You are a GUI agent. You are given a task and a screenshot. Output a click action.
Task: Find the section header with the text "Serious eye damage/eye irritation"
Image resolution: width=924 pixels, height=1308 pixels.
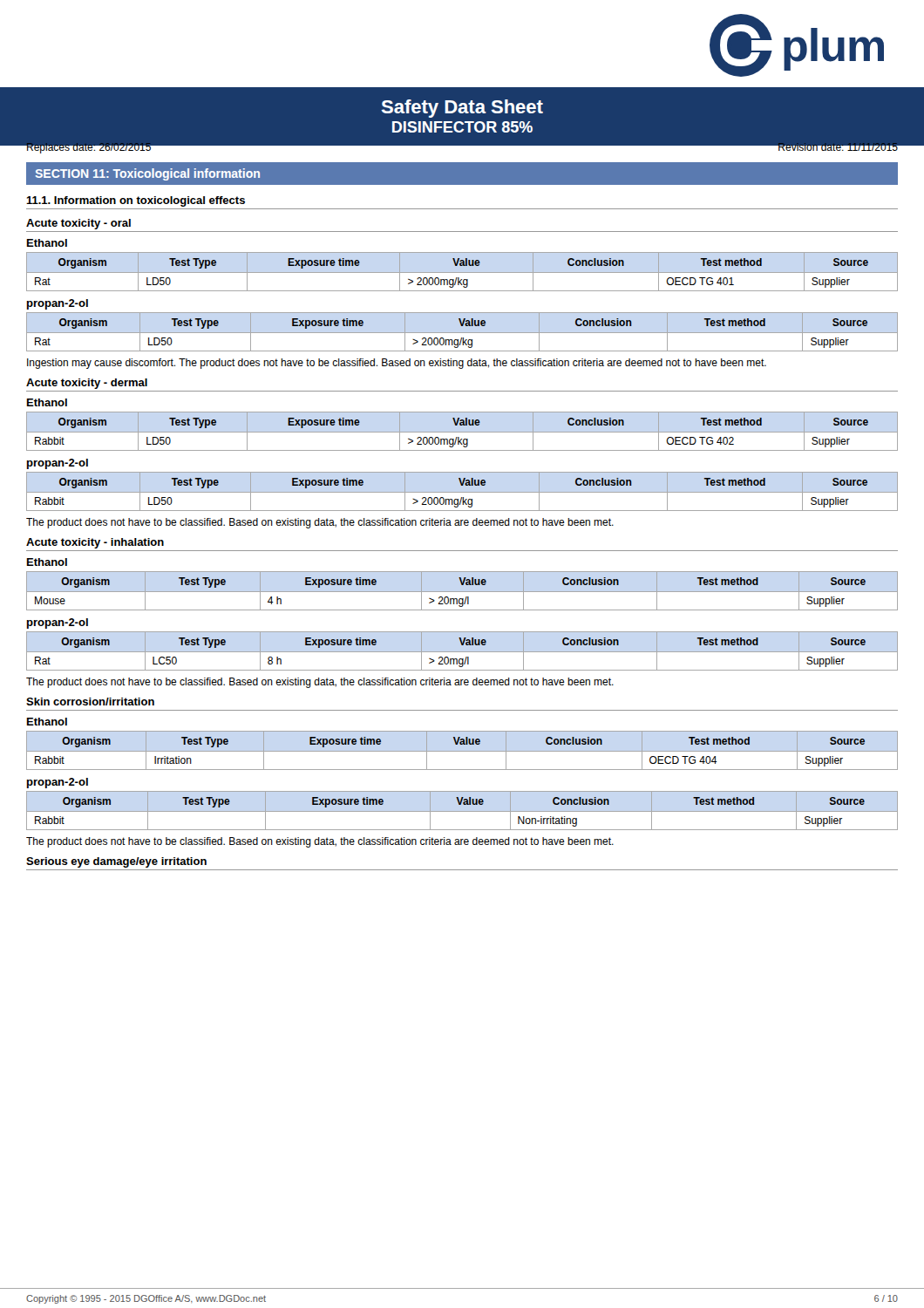pos(117,861)
